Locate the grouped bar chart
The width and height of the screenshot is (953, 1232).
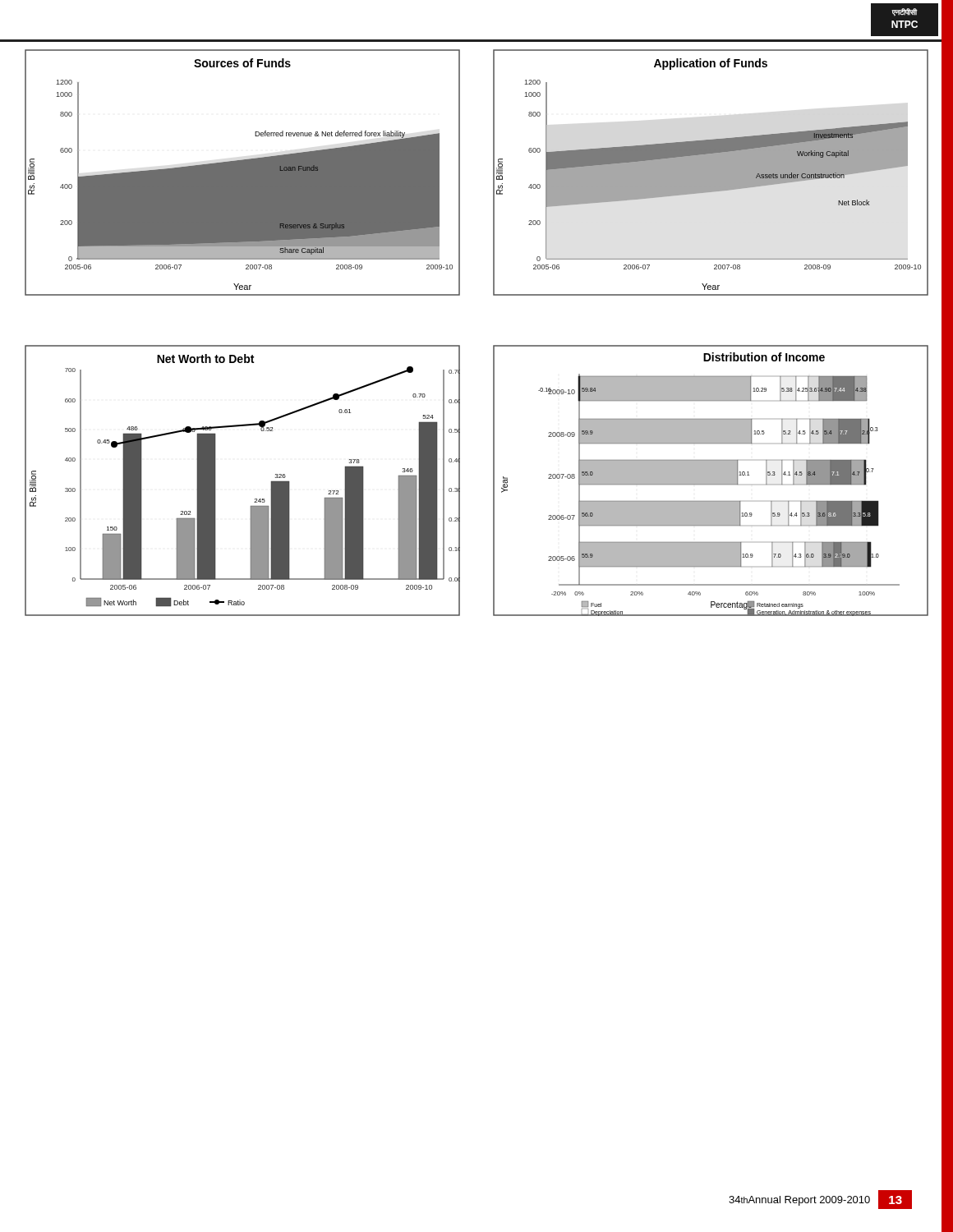point(242,480)
